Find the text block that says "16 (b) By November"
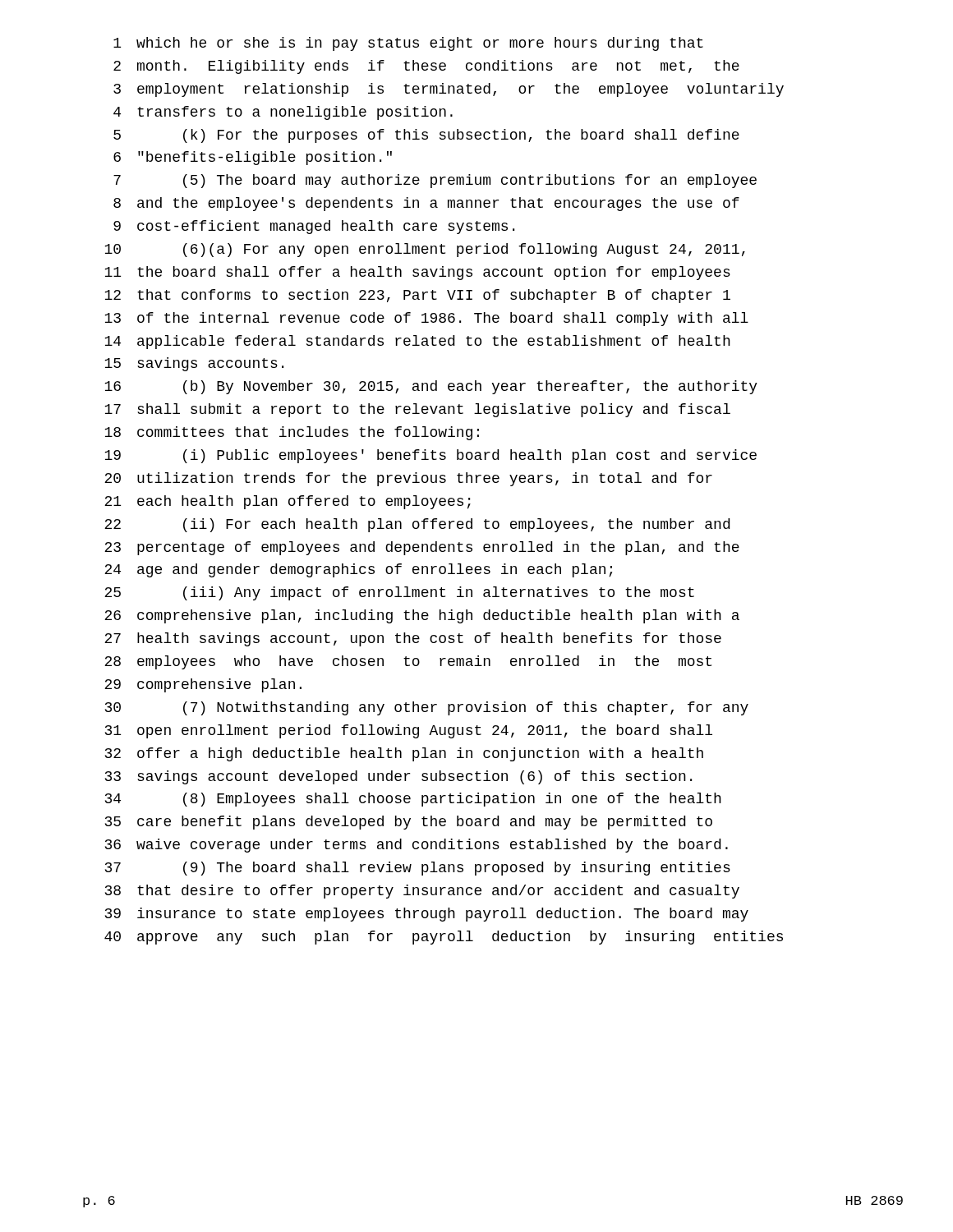Image resolution: width=953 pixels, height=1232 pixels. 493,411
